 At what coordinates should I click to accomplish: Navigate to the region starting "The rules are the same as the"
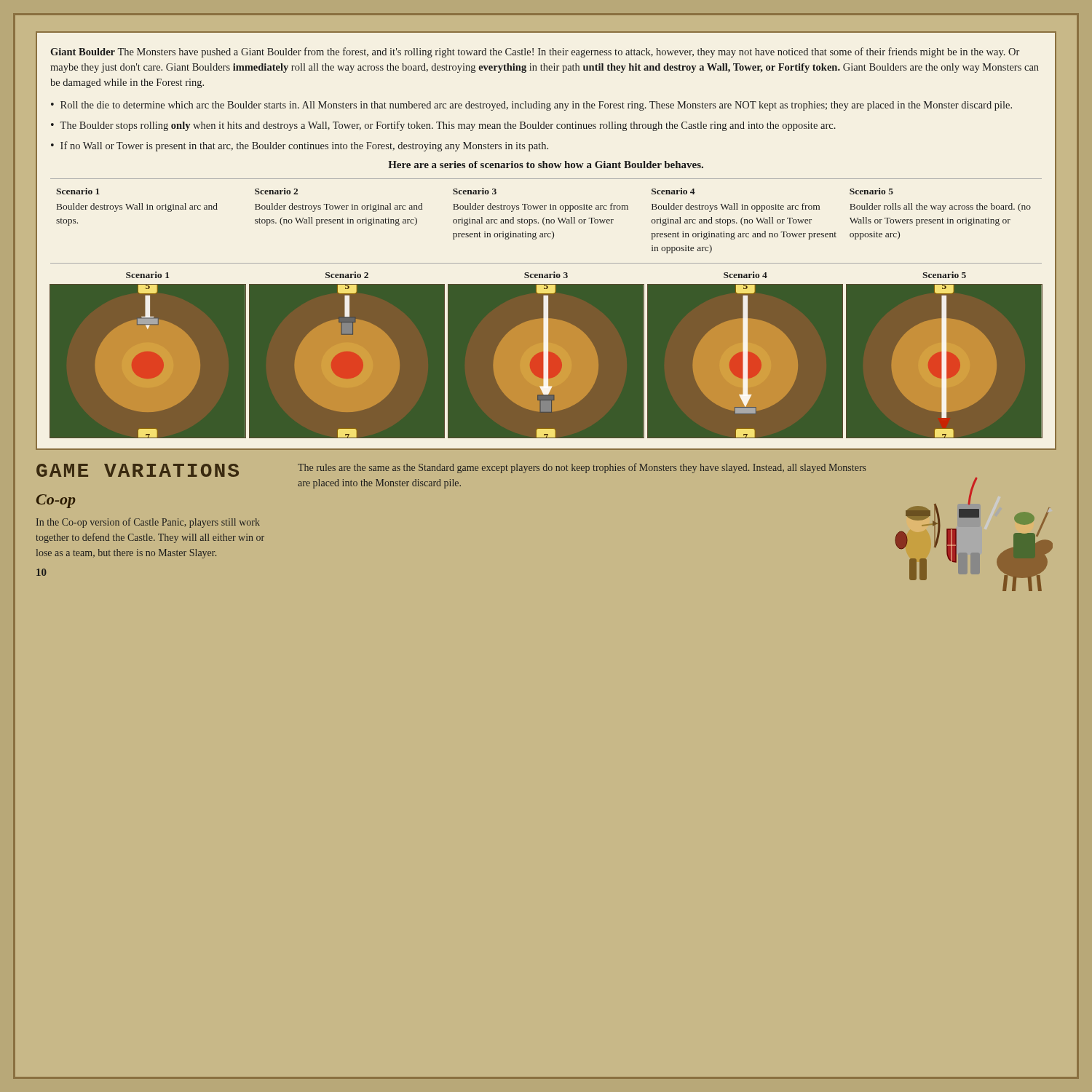[x=582, y=475]
